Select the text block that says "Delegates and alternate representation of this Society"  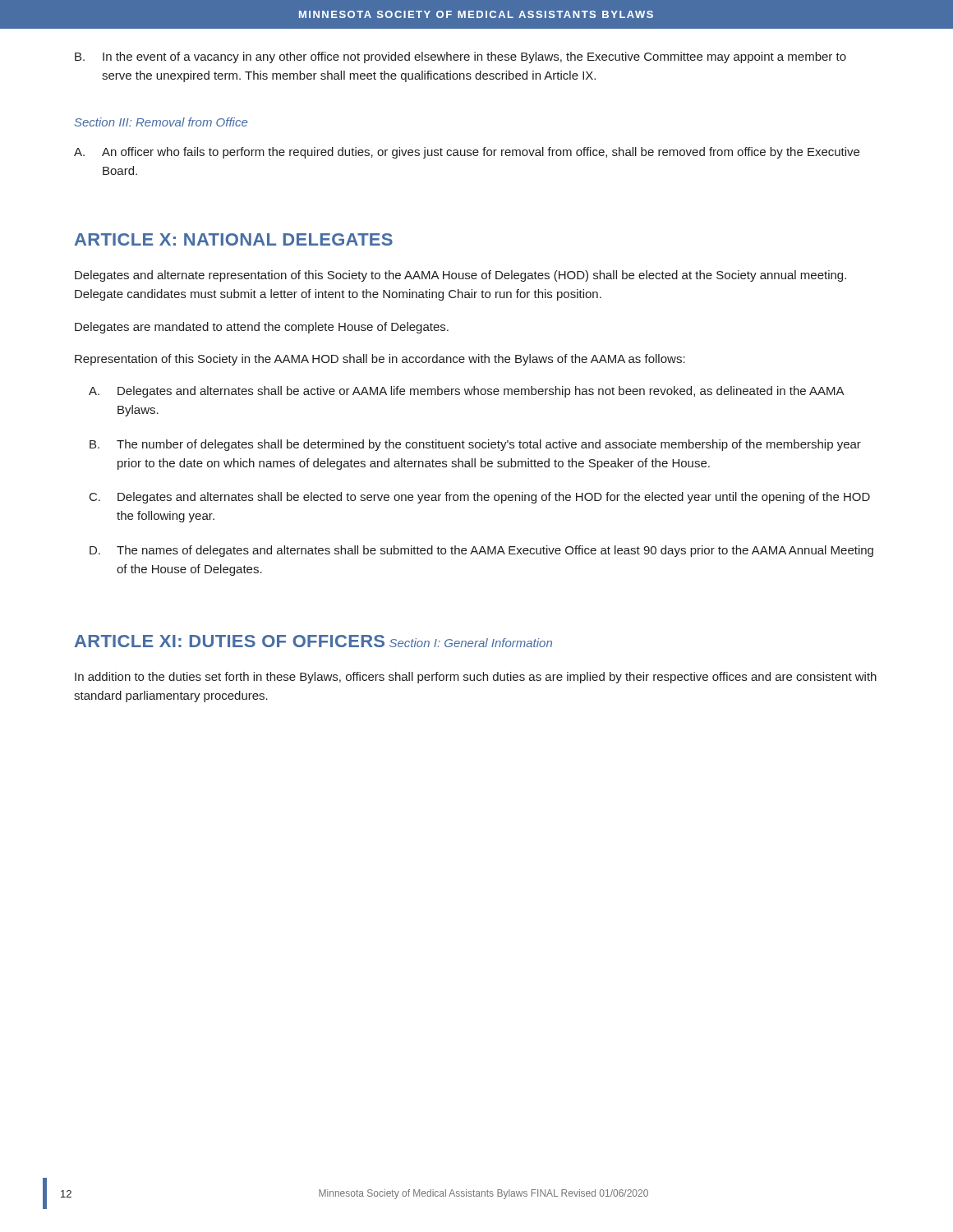click(461, 284)
